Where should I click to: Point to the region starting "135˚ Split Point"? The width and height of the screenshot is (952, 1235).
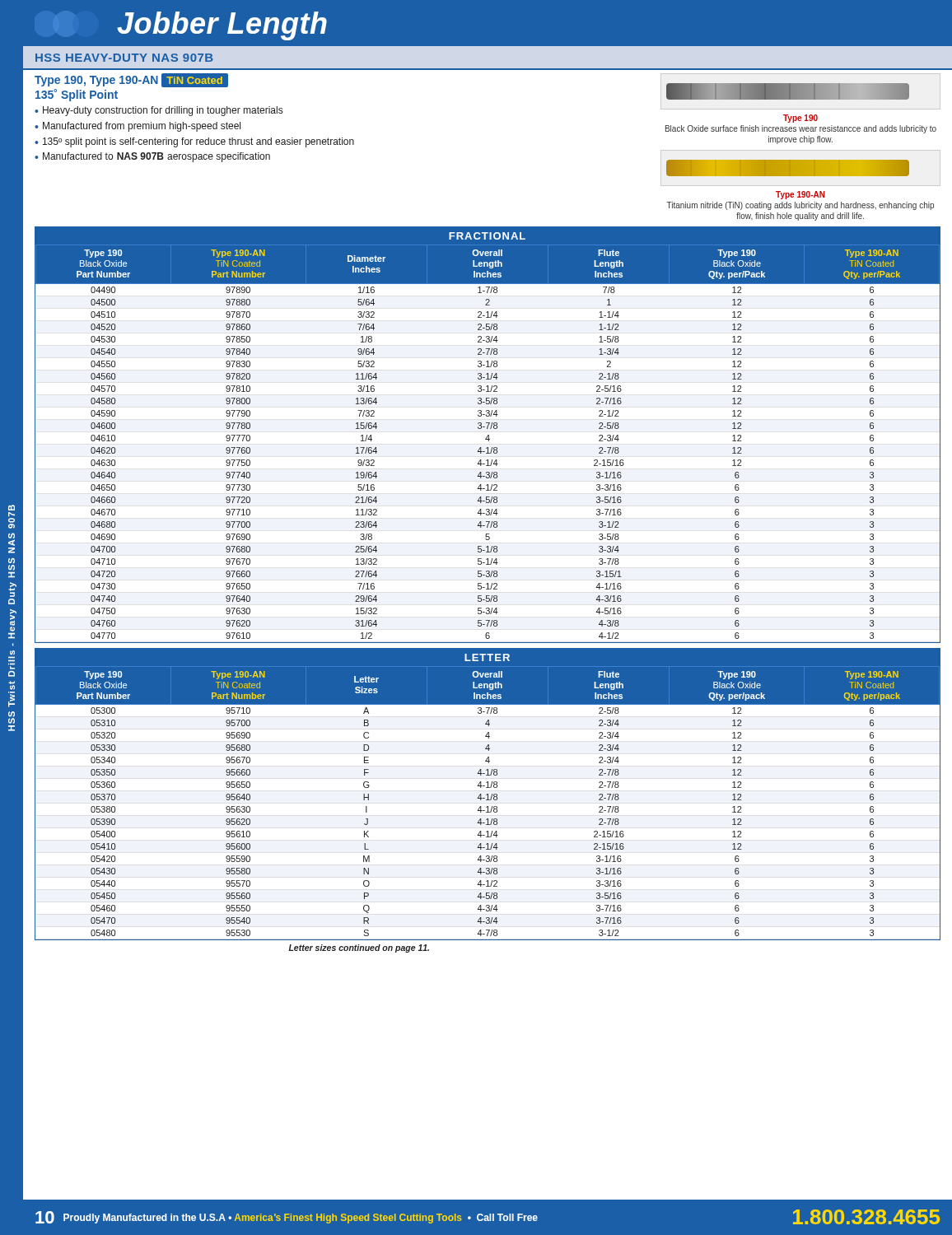click(x=76, y=95)
